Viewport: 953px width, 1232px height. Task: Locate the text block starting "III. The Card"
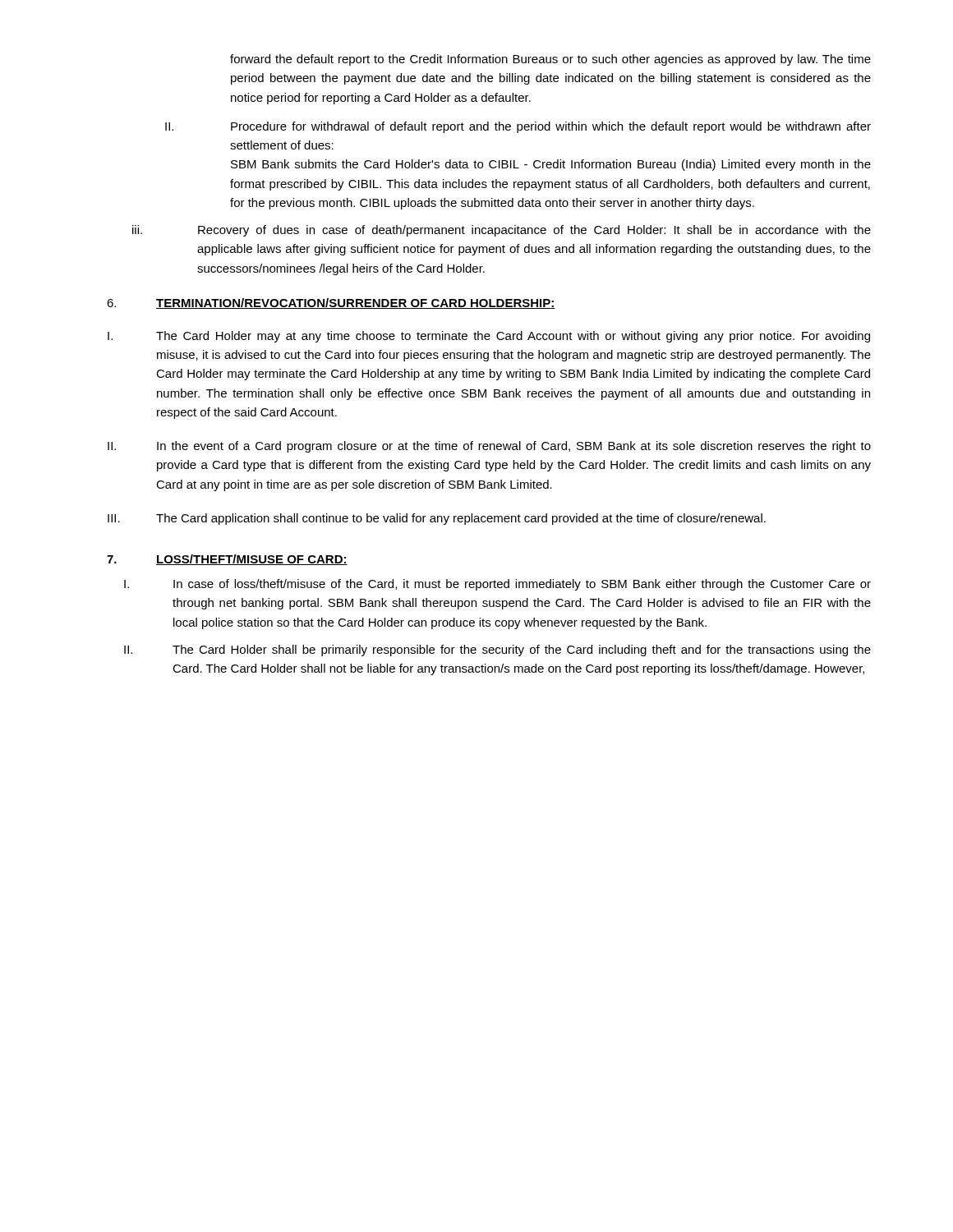(x=476, y=518)
